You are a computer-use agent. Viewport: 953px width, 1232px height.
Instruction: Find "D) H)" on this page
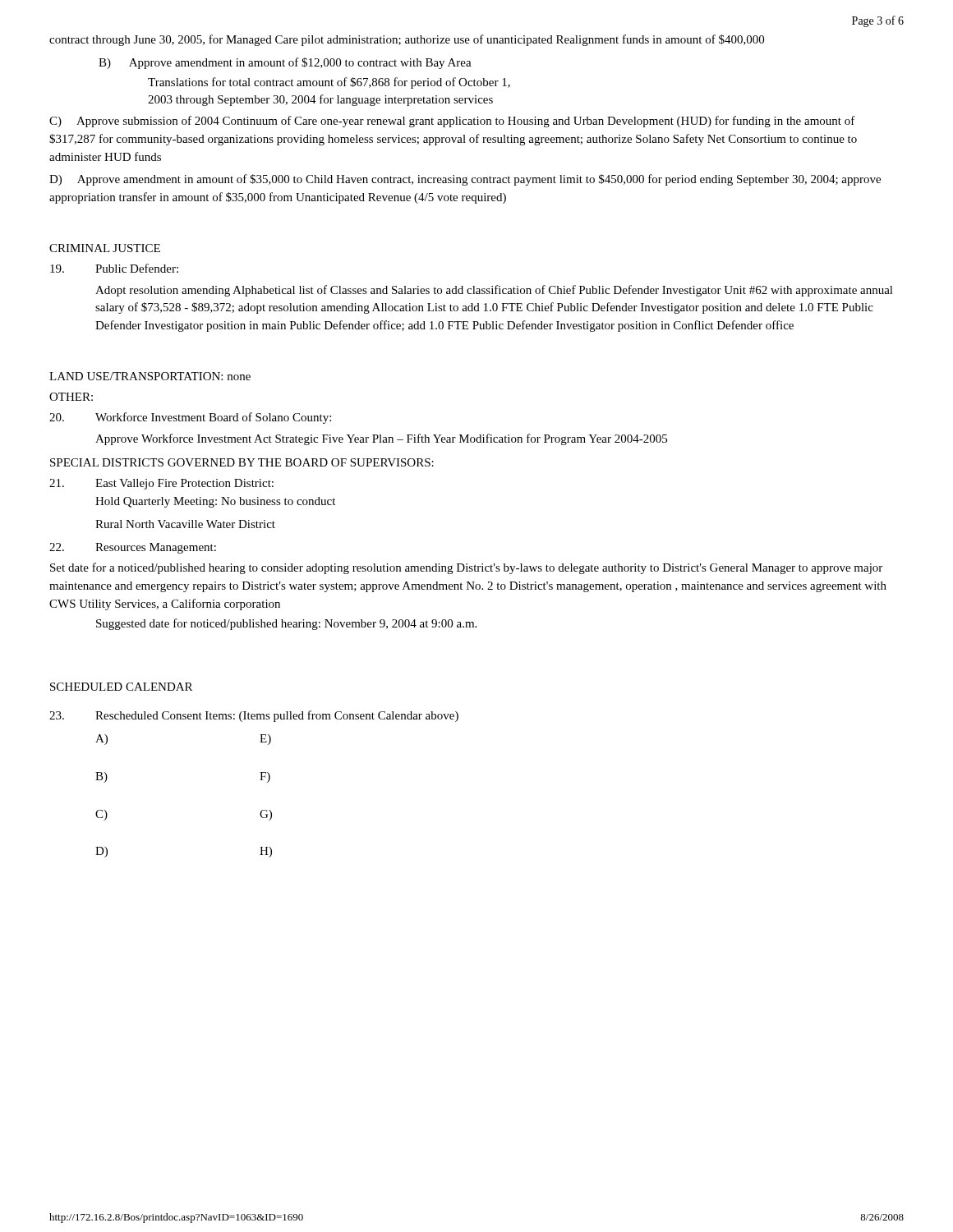pos(260,852)
